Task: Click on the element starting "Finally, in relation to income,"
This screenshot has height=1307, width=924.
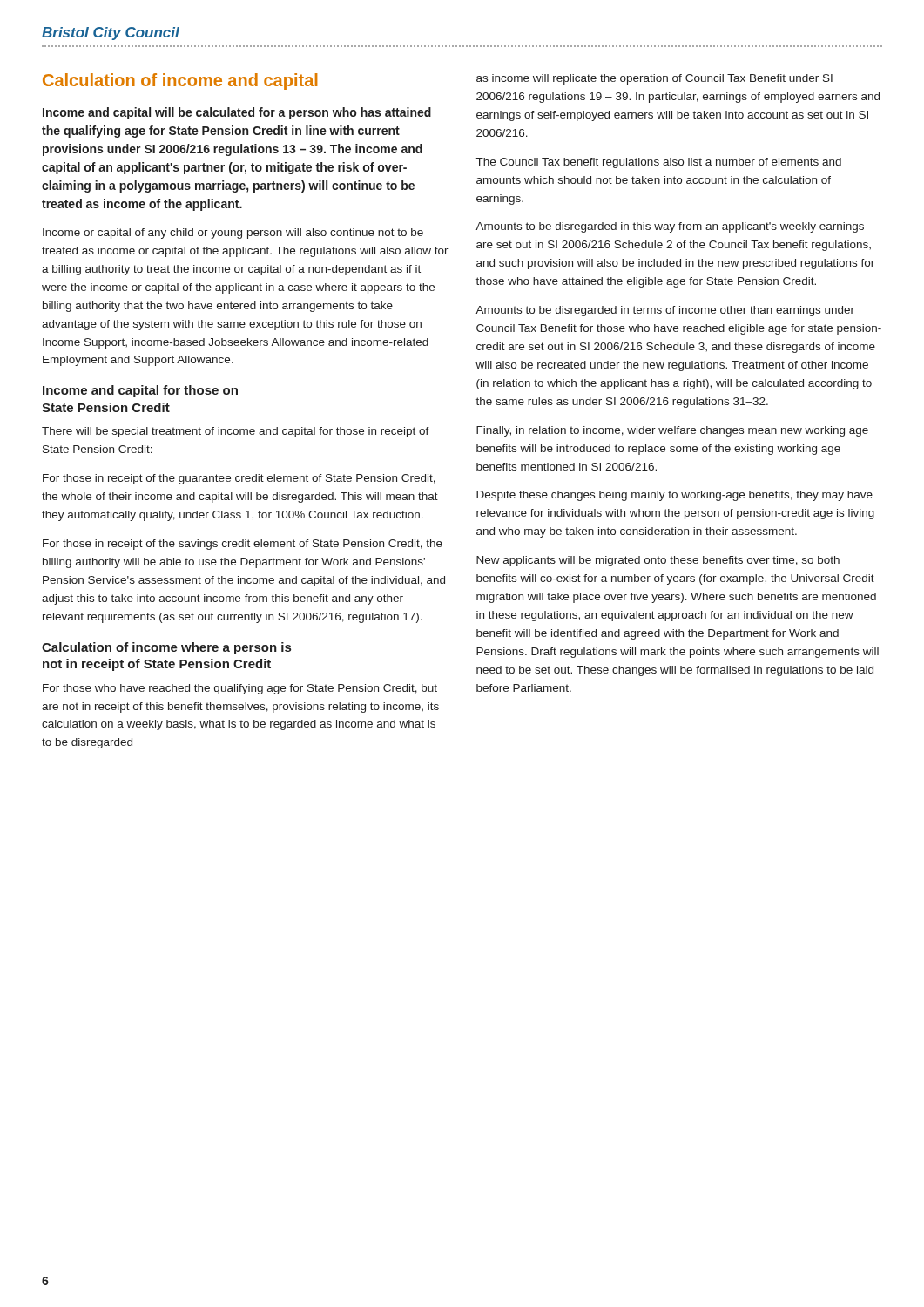Action: click(x=679, y=449)
